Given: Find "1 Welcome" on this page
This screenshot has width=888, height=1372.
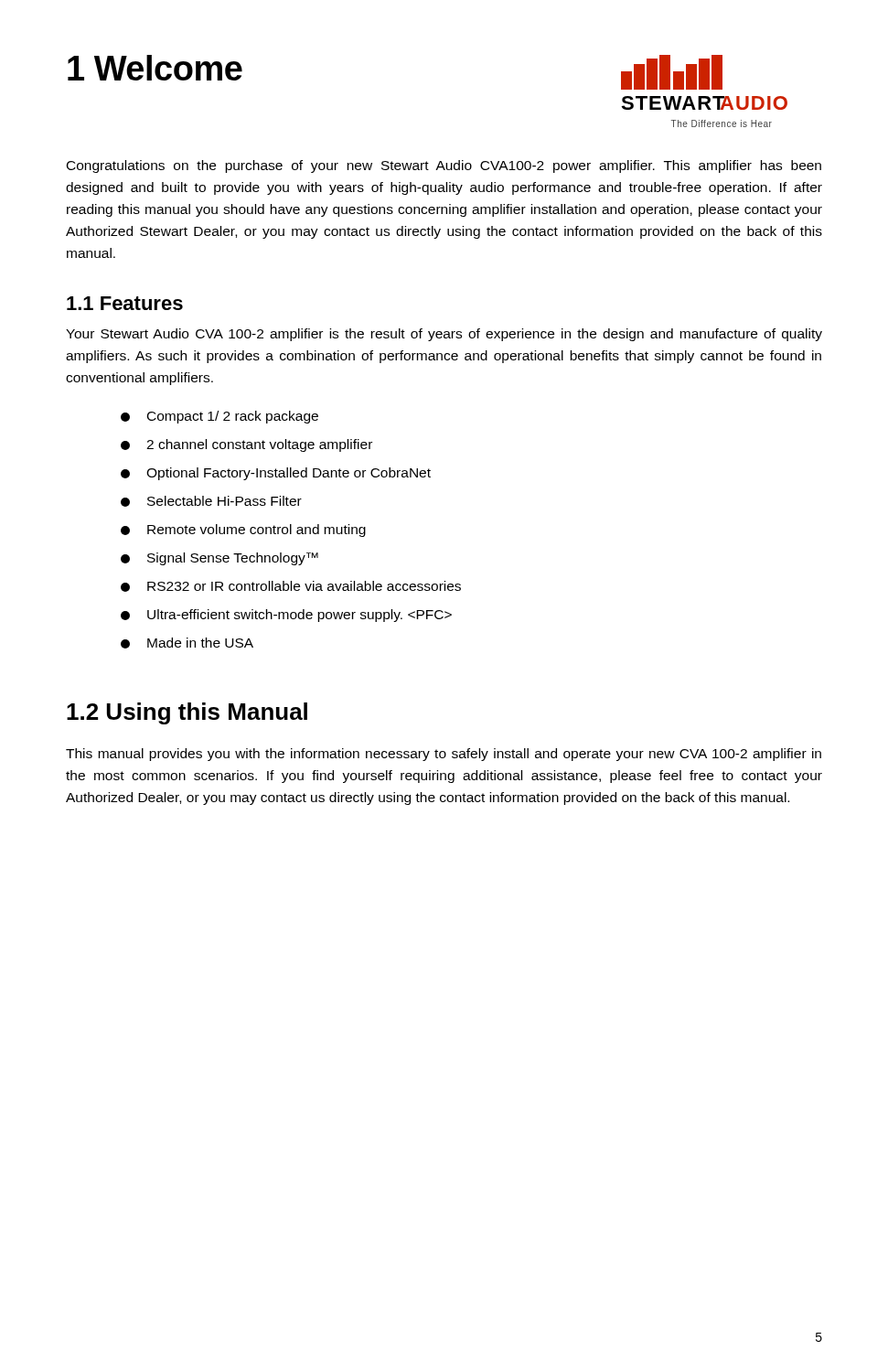Looking at the screenshot, I should pyautogui.click(x=154, y=69).
